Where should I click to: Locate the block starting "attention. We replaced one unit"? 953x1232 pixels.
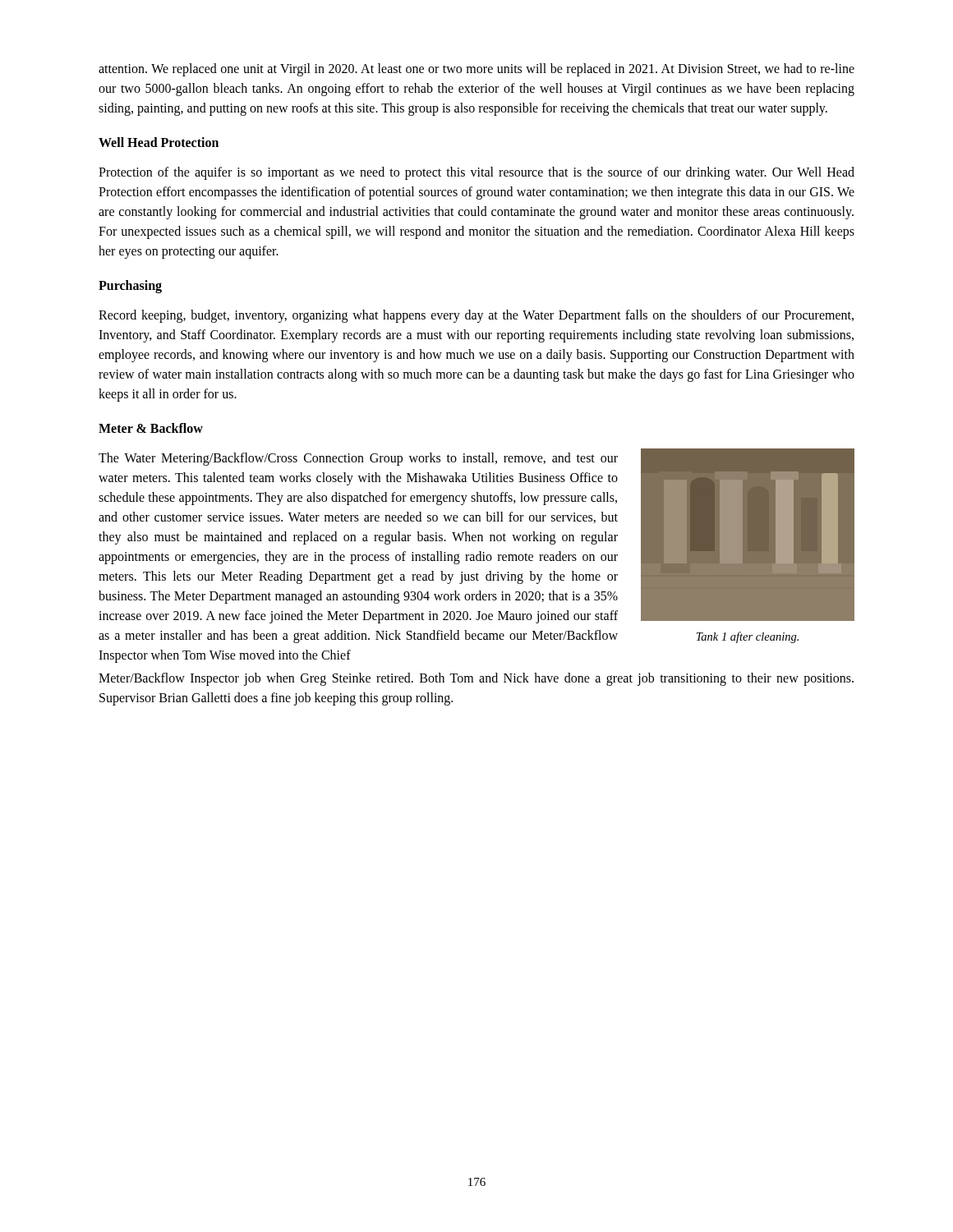click(x=476, y=89)
